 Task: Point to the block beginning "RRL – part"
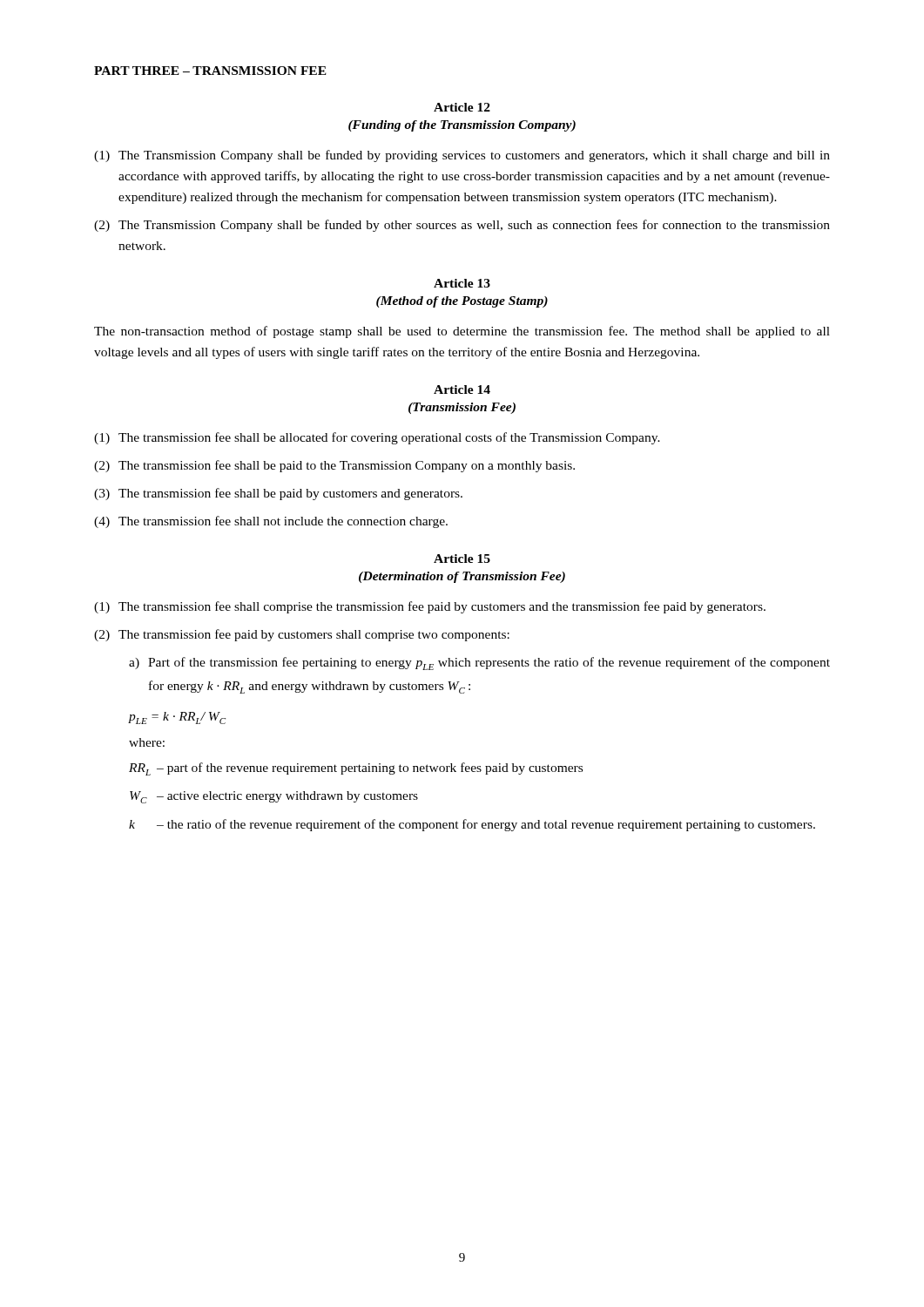356,769
